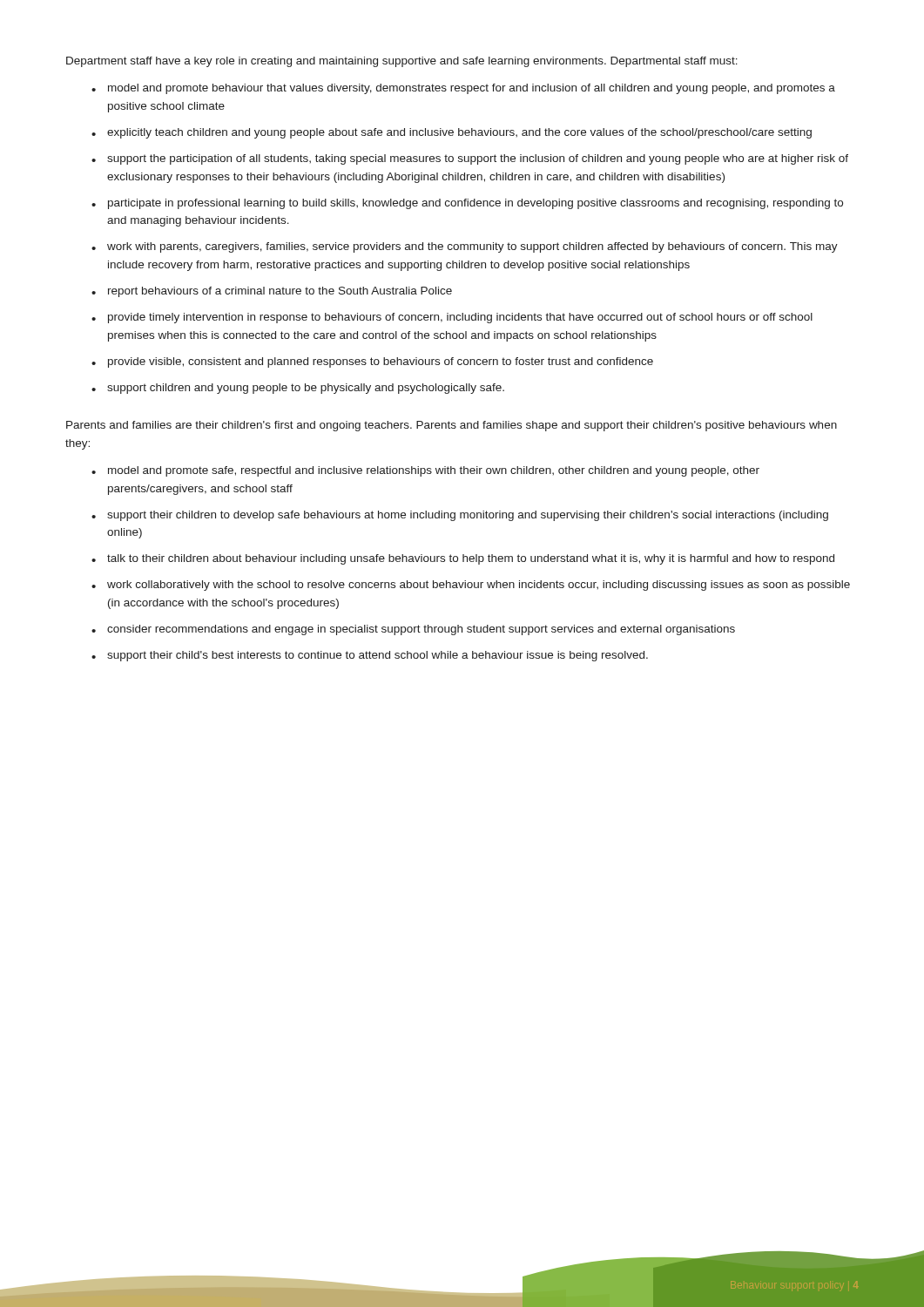
Task: Locate the block of text that opens with "work collaboratively with the"
Action: 479,594
